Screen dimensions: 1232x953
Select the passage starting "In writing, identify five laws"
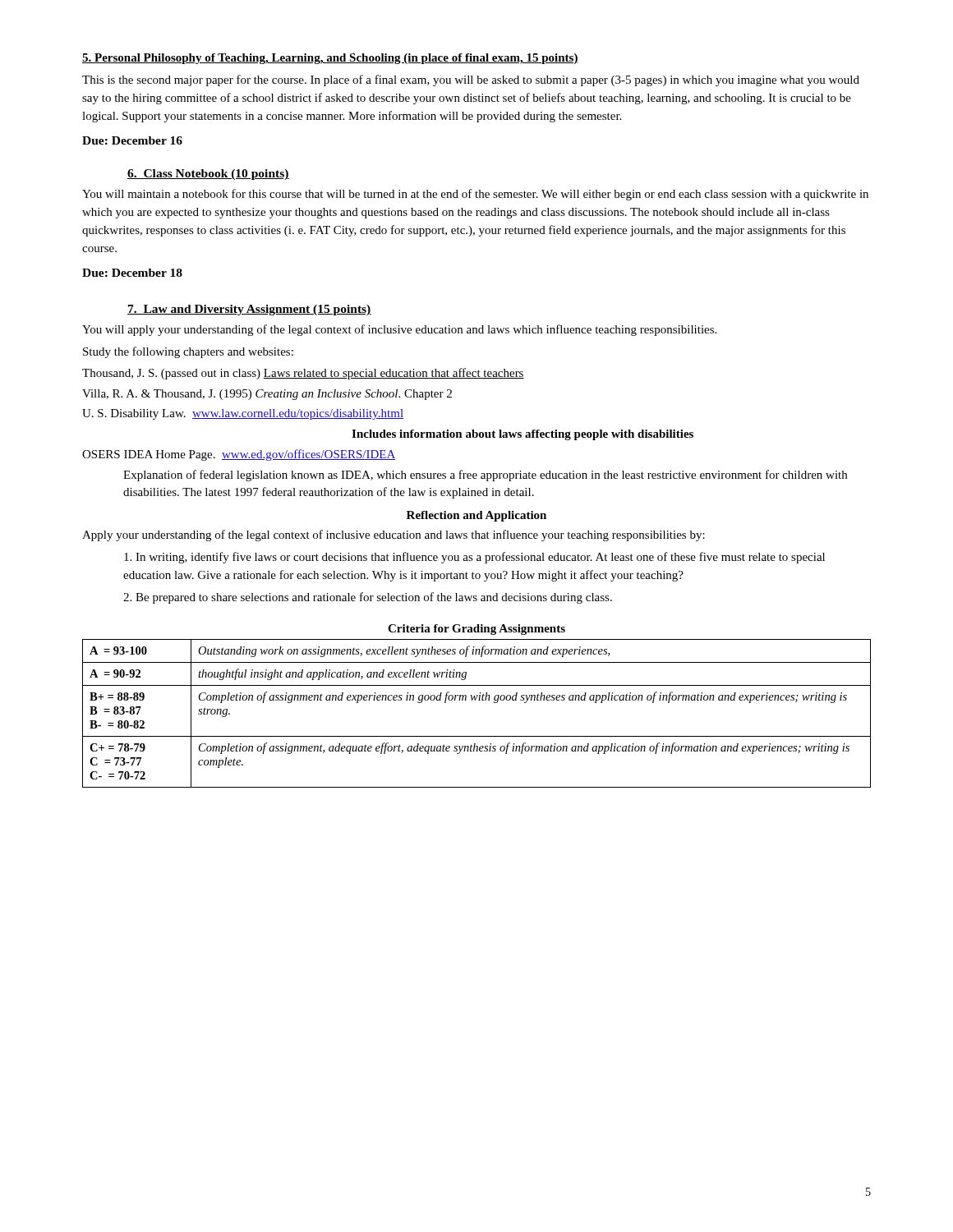pyautogui.click(x=474, y=566)
